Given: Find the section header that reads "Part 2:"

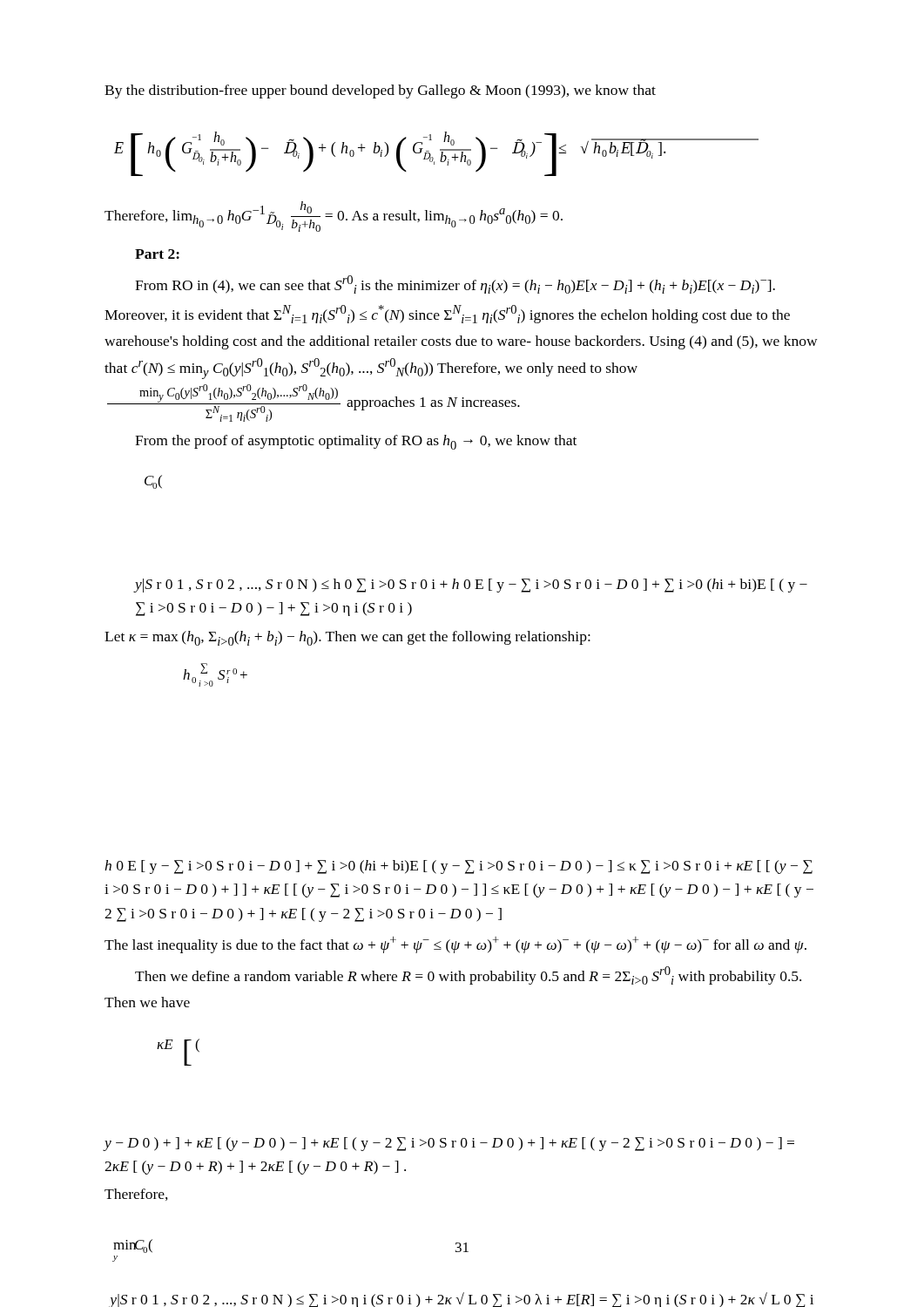Looking at the screenshot, I should (x=158, y=253).
